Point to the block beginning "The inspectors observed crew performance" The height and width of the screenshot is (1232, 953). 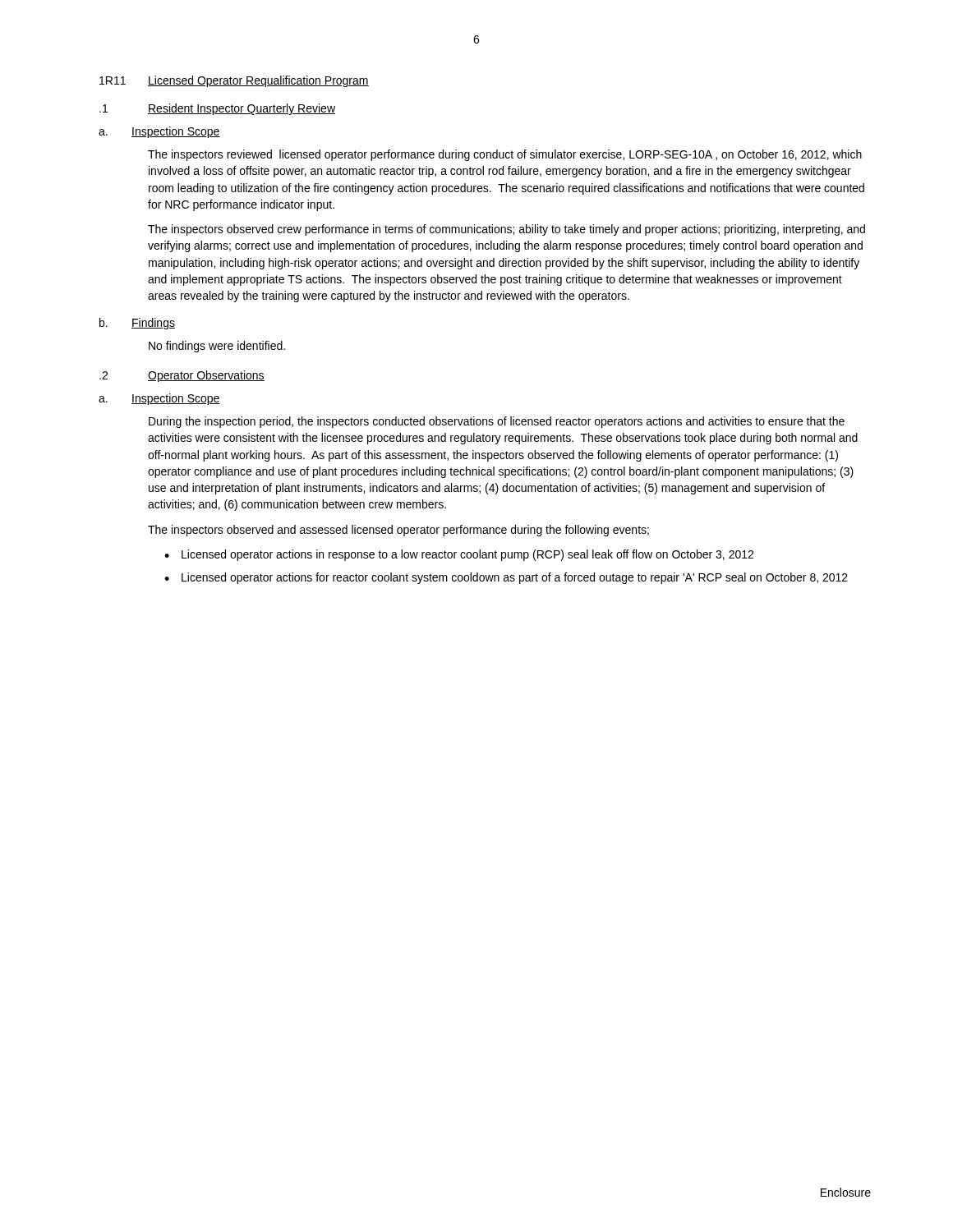click(x=507, y=263)
